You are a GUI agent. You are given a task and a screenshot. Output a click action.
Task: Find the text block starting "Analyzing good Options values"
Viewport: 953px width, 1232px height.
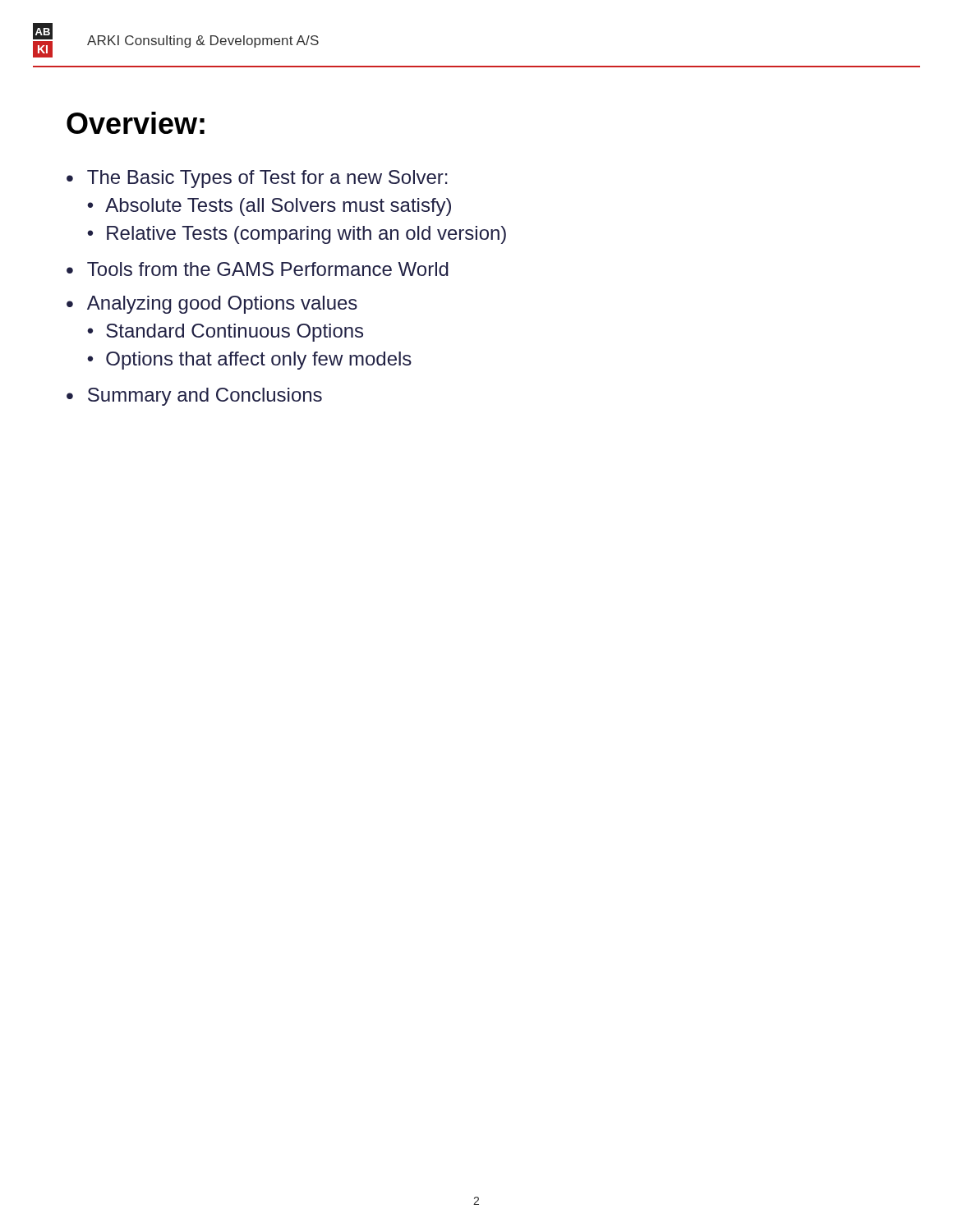point(249,334)
